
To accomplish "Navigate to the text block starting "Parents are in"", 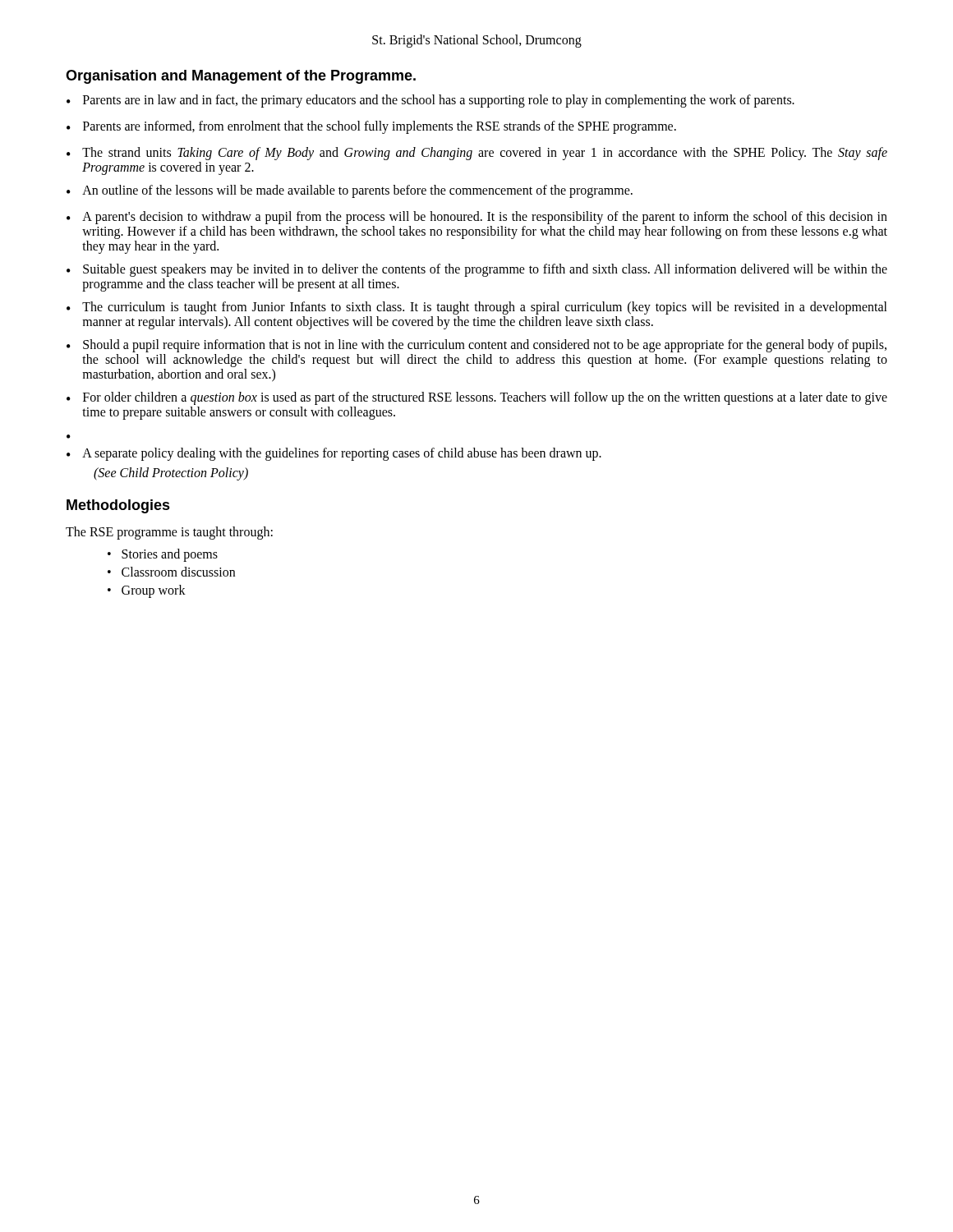I will [439, 100].
